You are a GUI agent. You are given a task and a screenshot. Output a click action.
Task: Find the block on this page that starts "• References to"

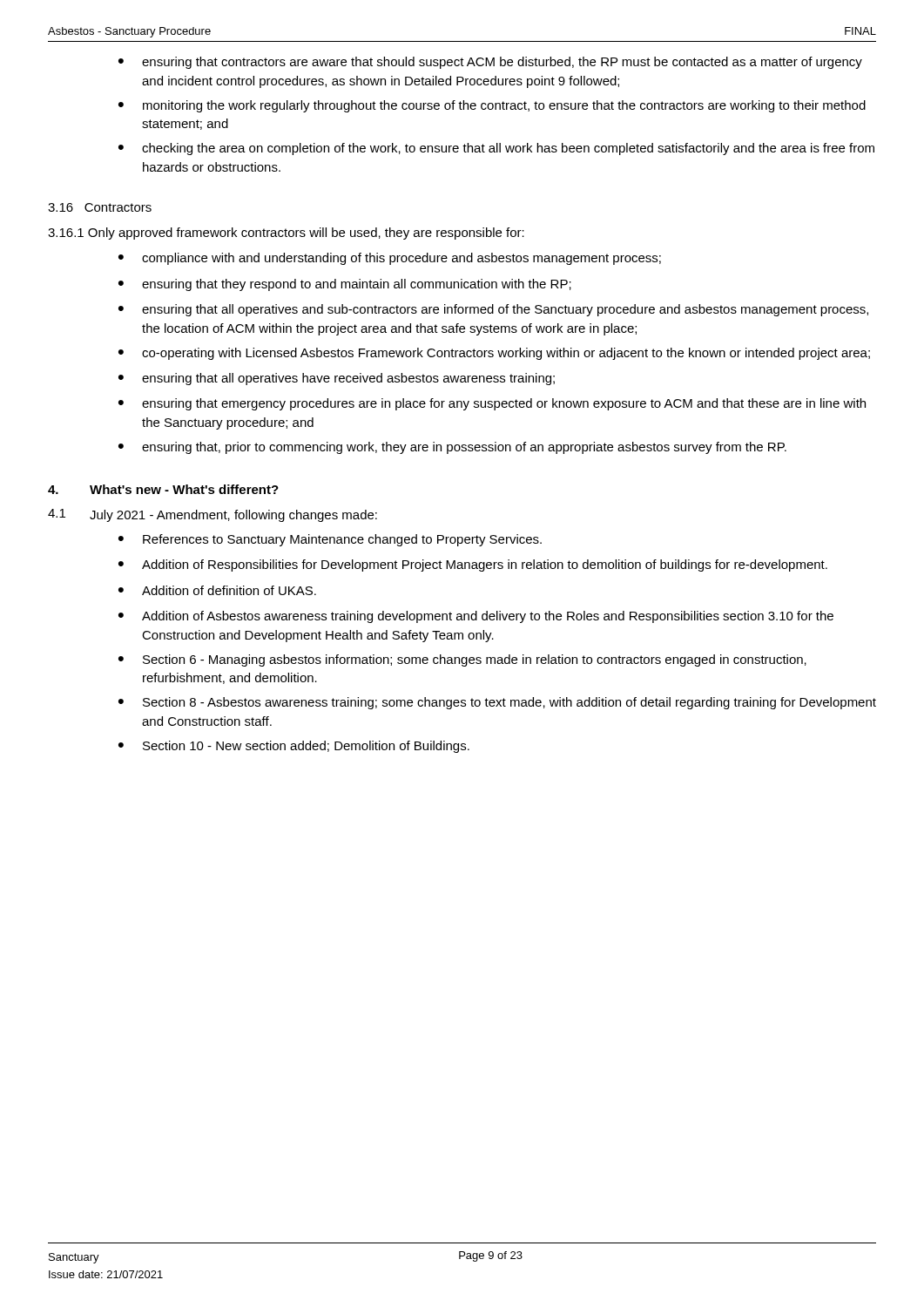coord(497,540)
